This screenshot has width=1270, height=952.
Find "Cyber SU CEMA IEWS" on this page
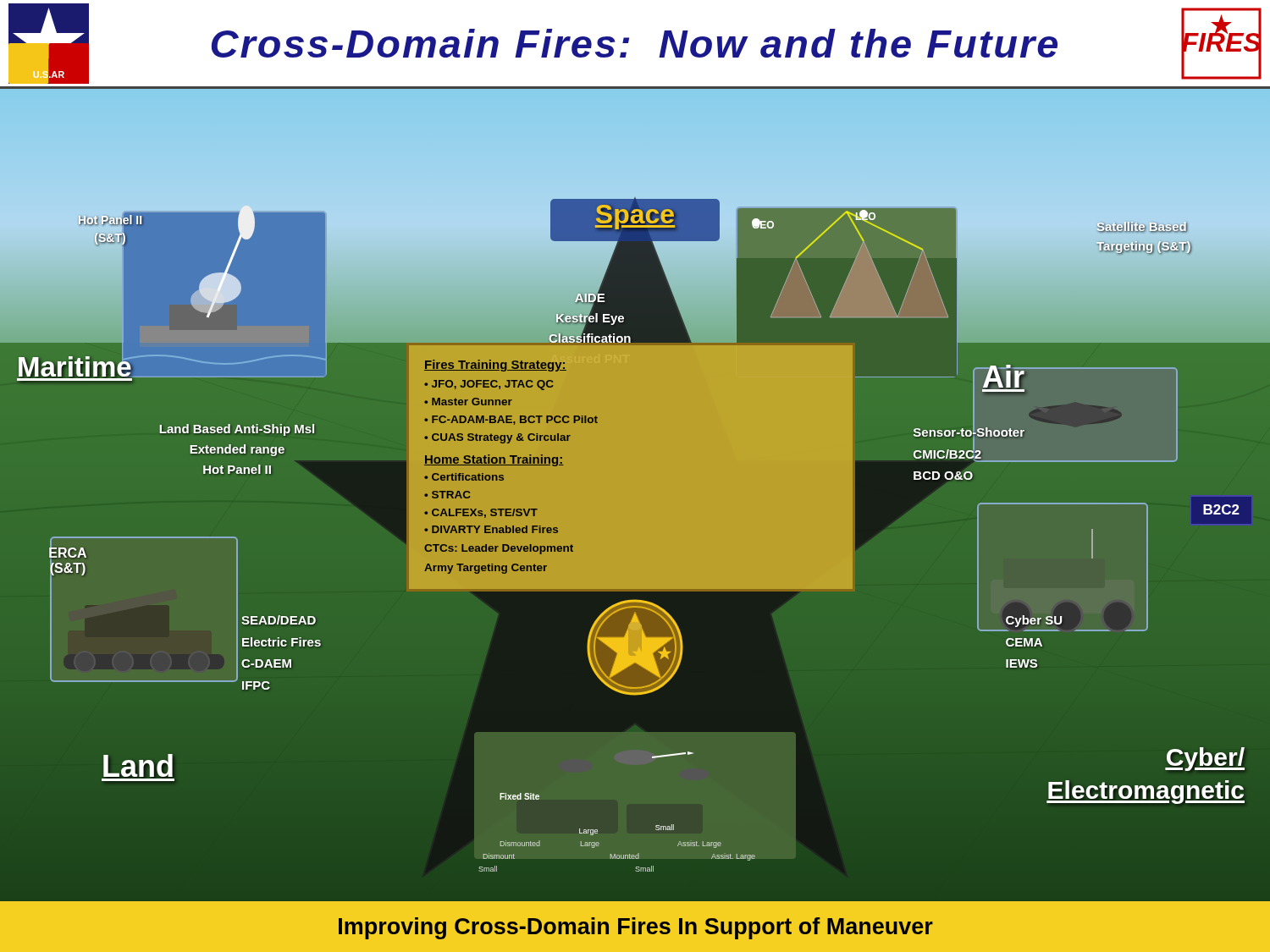point(1034,641)
